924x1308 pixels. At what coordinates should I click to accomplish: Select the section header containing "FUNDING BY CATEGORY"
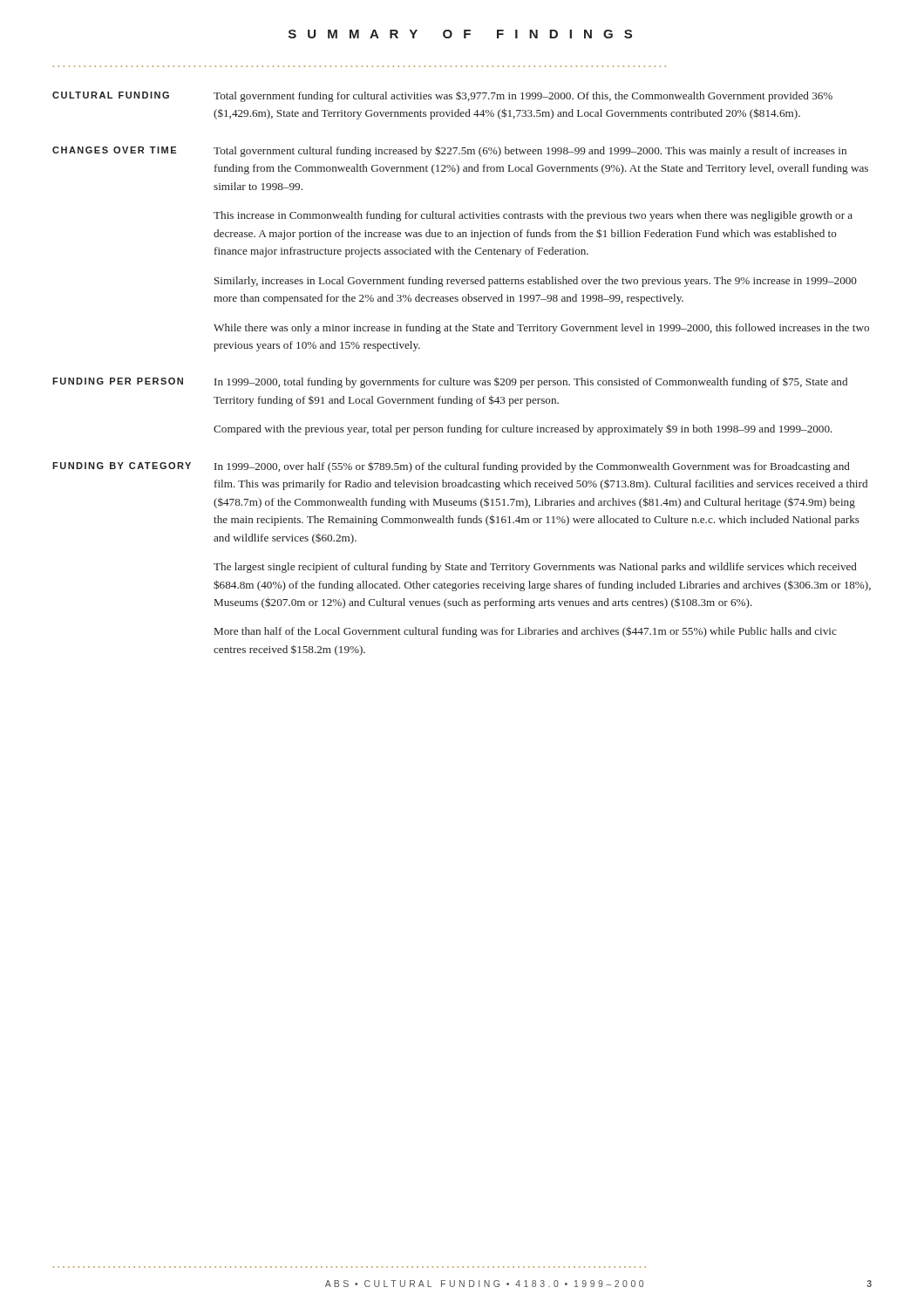tap(122, 466)
